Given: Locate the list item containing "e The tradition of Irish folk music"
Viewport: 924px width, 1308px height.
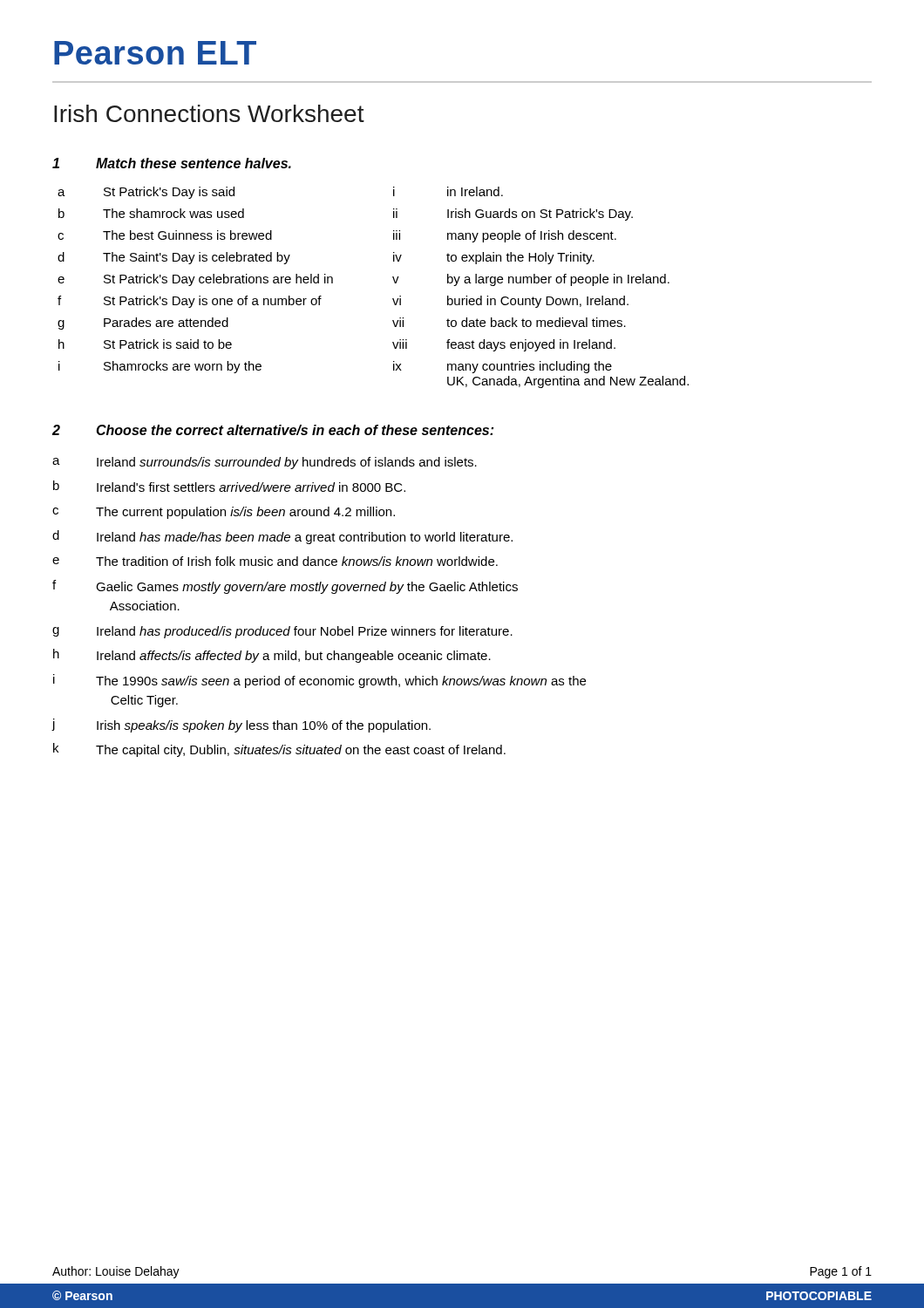Looking at the screenshot, I should 462,562.
